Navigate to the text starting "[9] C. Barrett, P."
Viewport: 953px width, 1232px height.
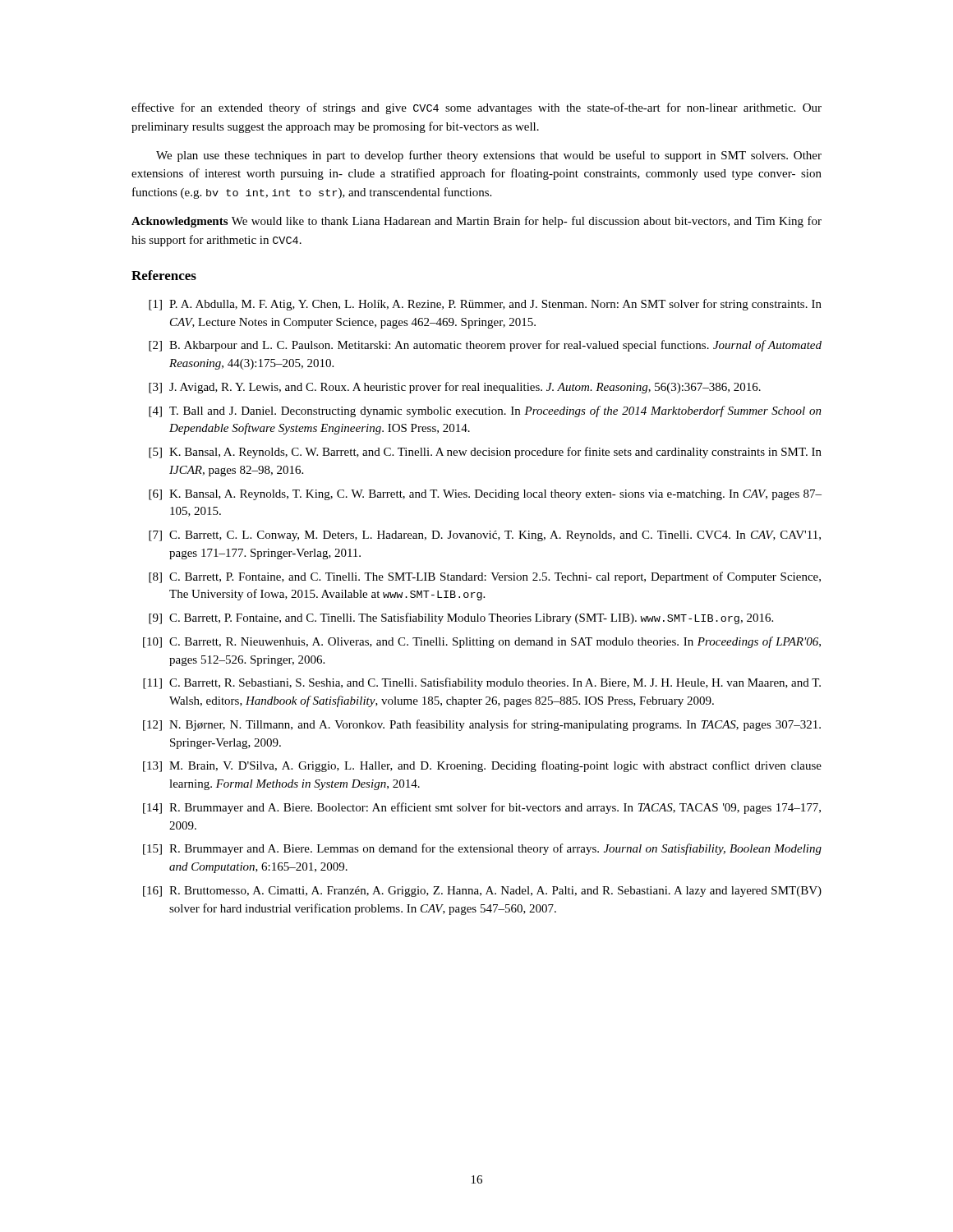(x=476, y=618)
